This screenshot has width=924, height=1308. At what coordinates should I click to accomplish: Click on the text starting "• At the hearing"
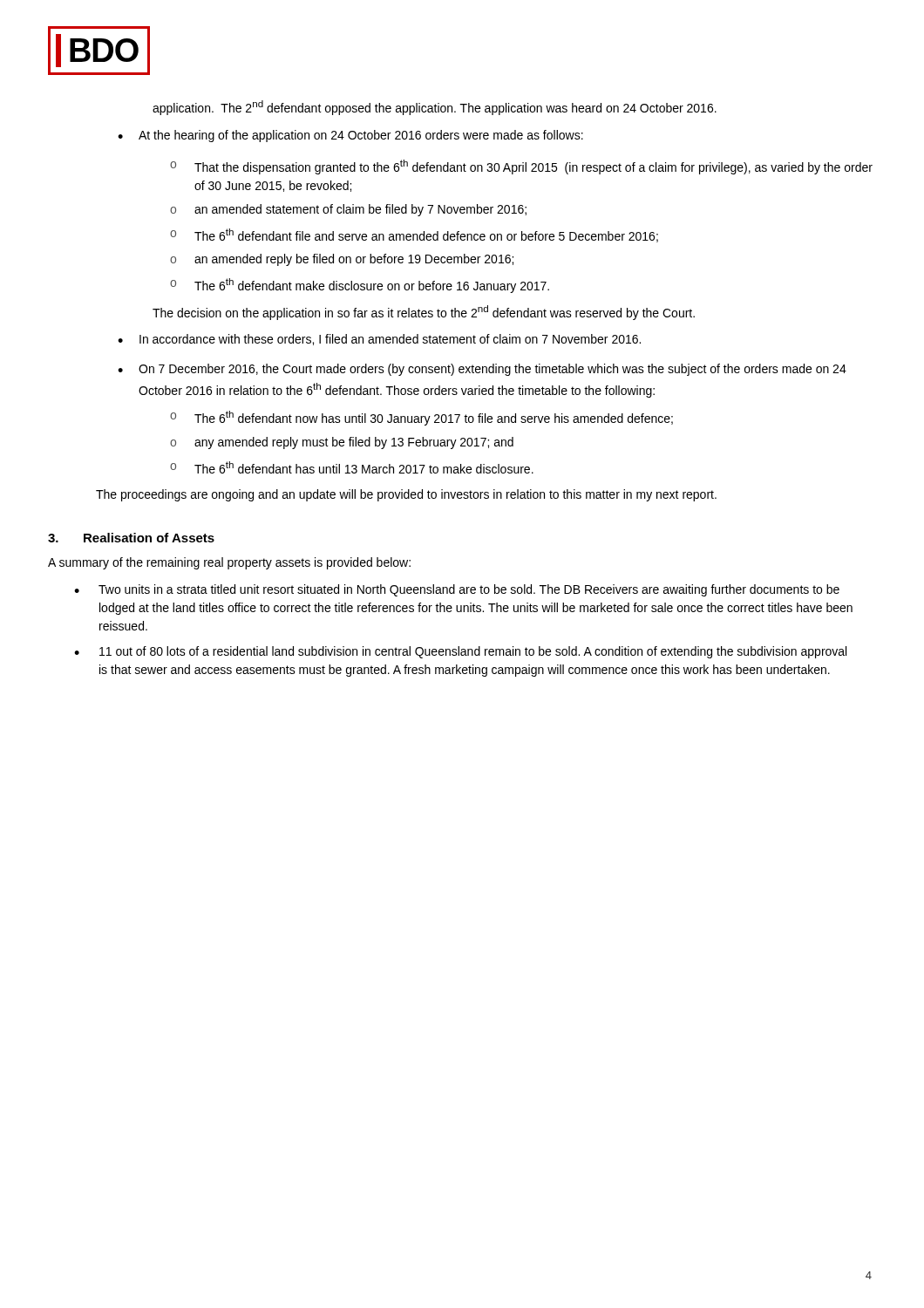[x=488, y=137]
